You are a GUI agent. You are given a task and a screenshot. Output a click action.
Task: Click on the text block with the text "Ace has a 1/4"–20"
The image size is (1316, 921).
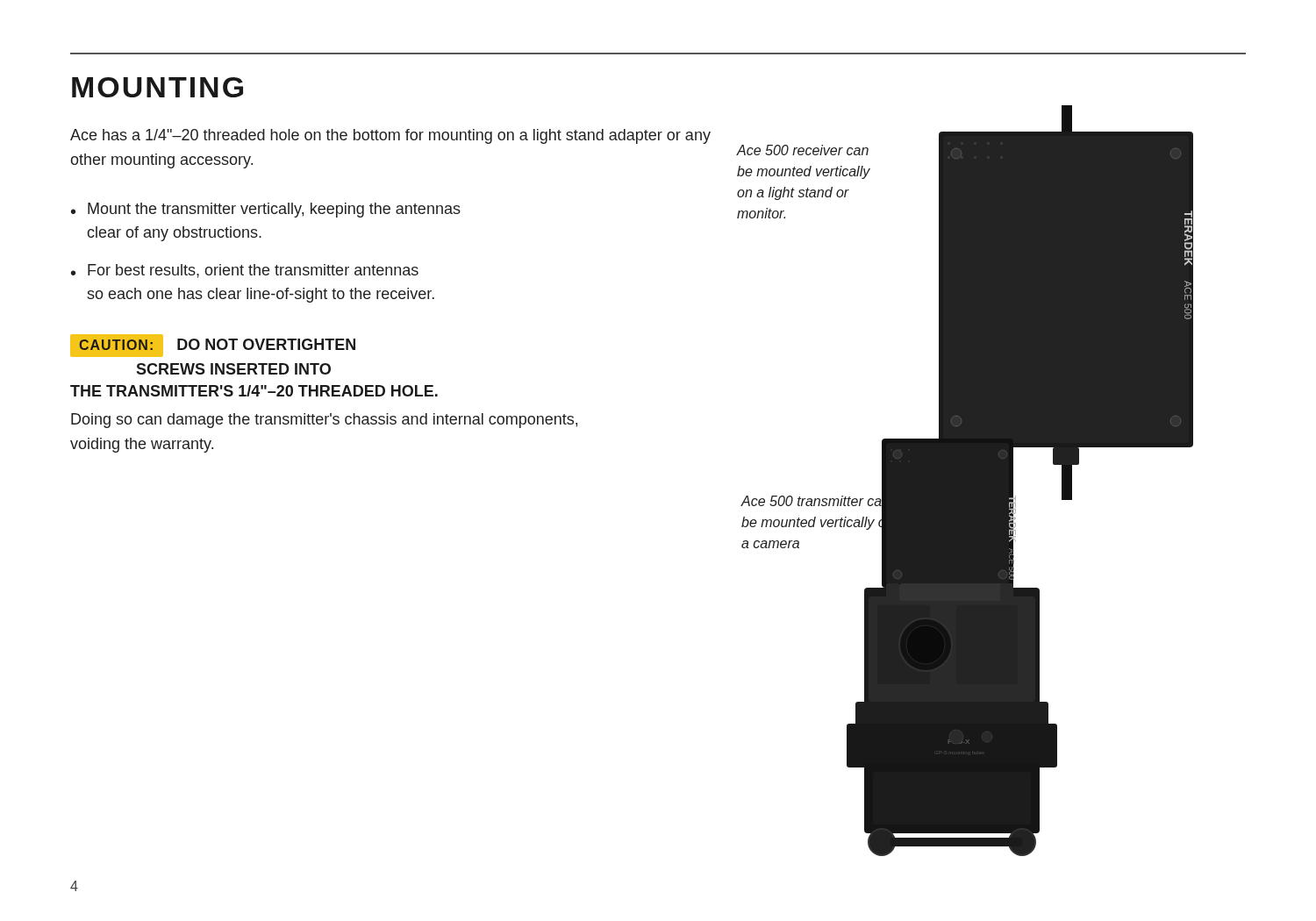tap(390, 147)
